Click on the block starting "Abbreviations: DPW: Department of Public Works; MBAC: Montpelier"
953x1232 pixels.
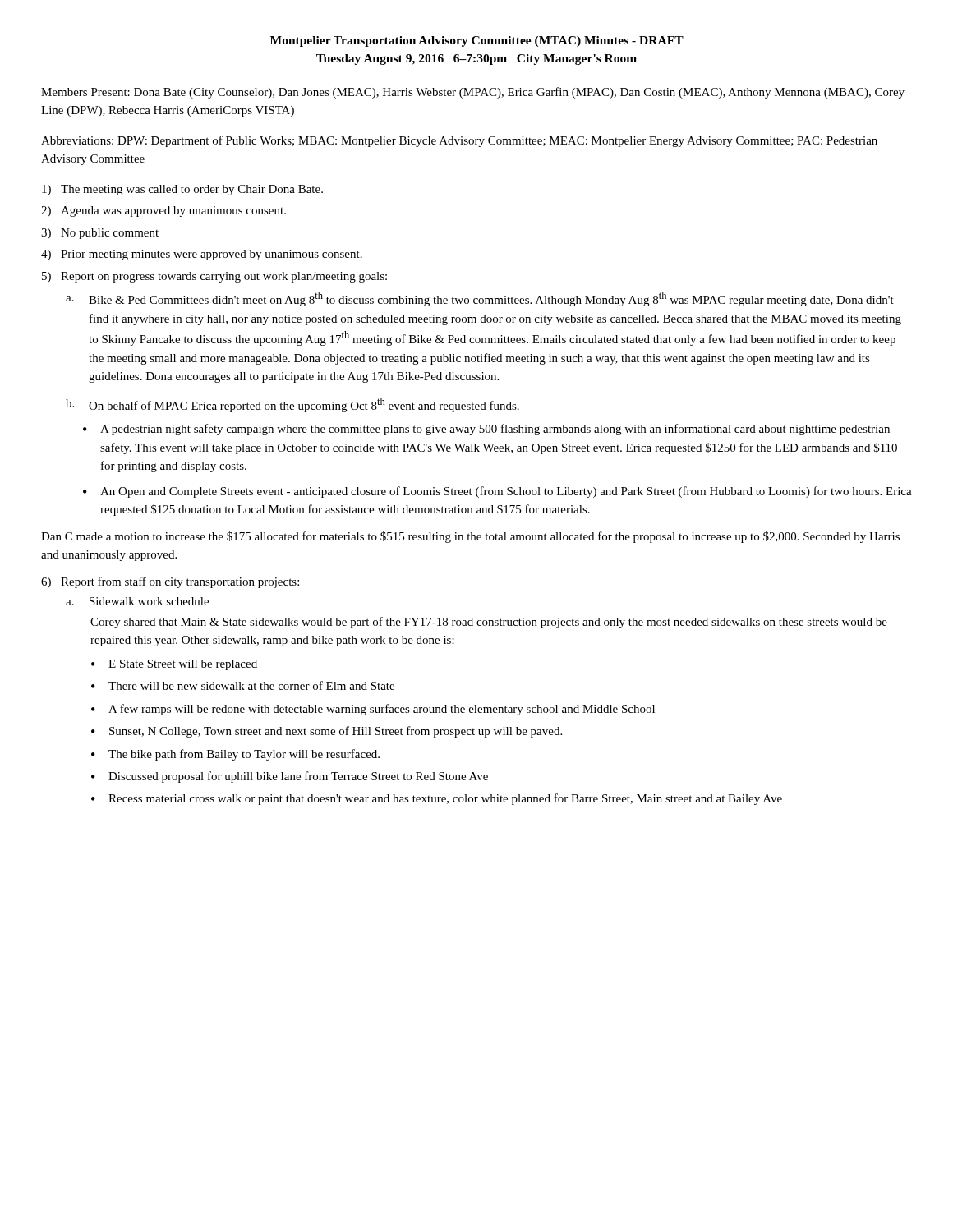[x=459, y=150]
